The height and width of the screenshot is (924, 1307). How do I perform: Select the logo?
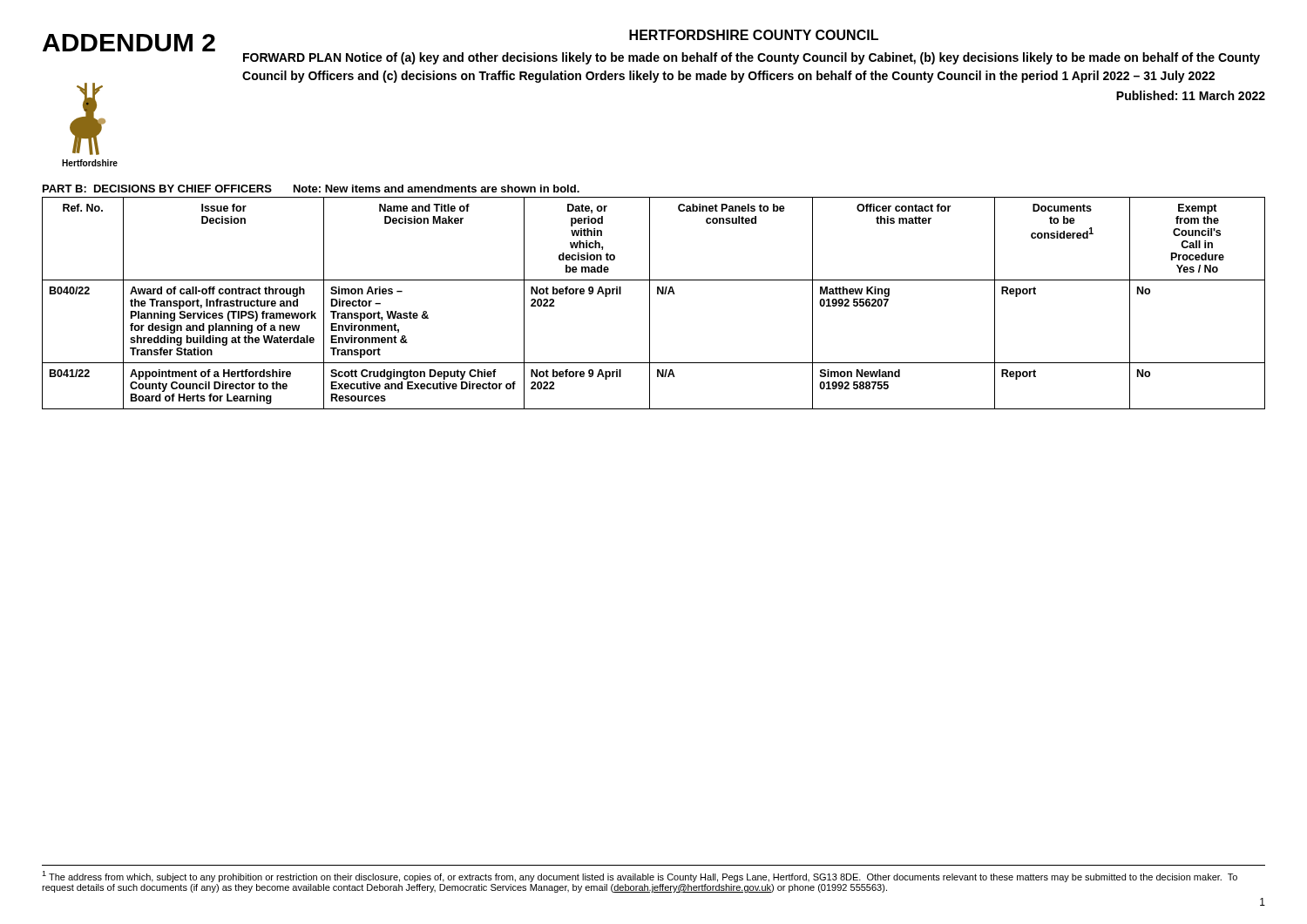129,124
